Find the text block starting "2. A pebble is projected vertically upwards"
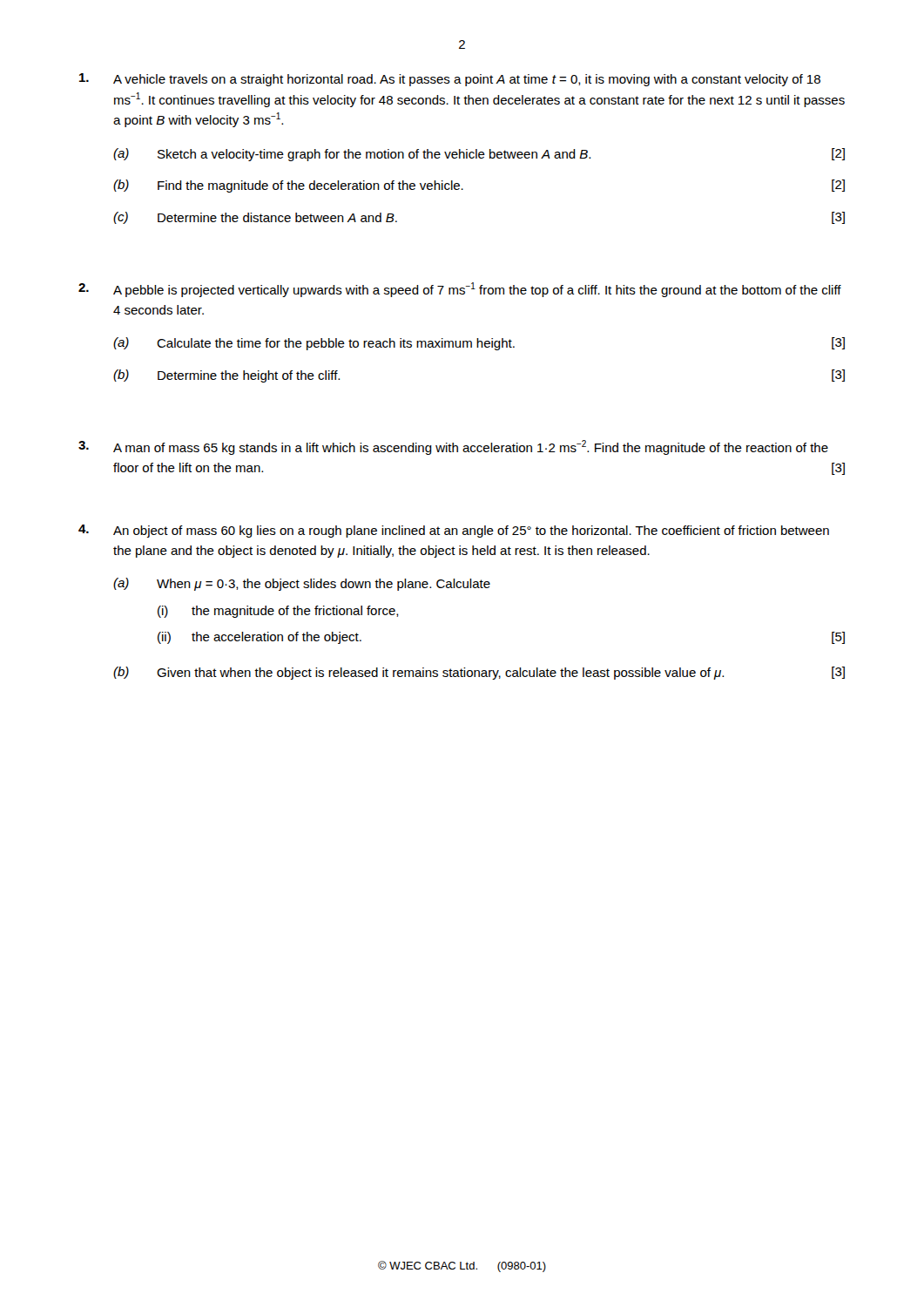Screen dimensions: 1307x924 (462, 337)
